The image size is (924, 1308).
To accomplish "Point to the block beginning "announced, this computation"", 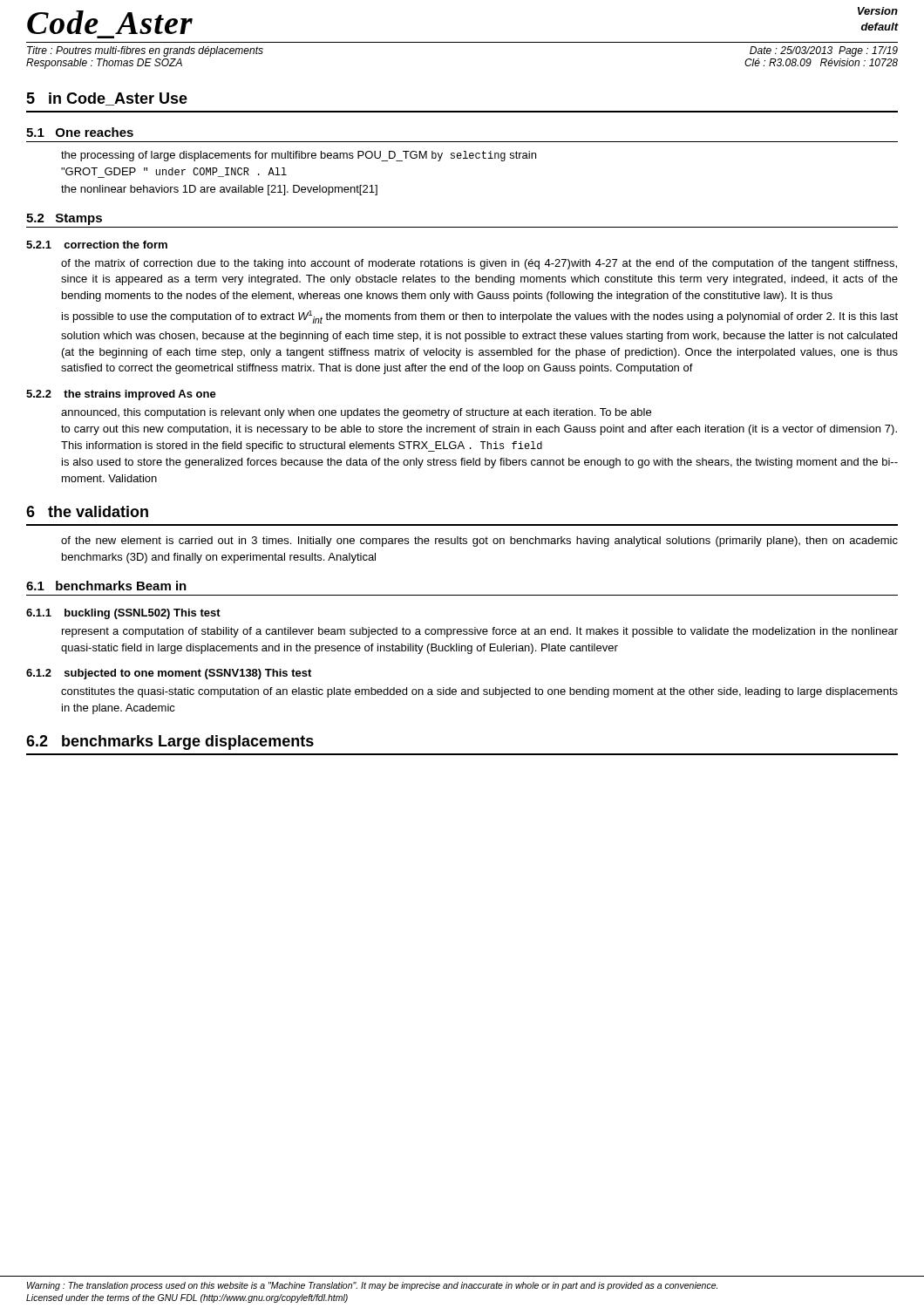I will 479,445.
